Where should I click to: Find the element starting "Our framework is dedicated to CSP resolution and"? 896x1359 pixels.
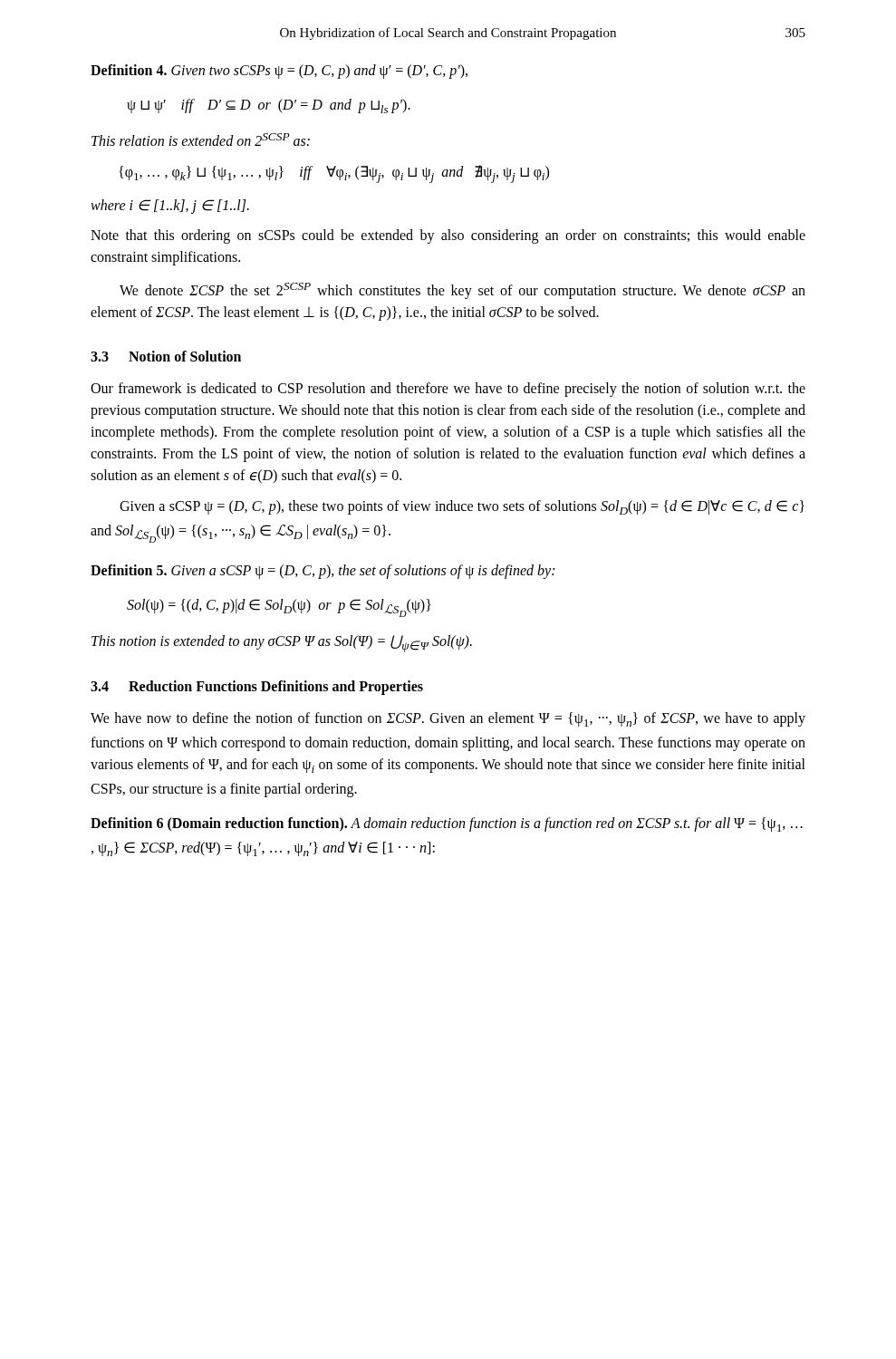[448, 432]
